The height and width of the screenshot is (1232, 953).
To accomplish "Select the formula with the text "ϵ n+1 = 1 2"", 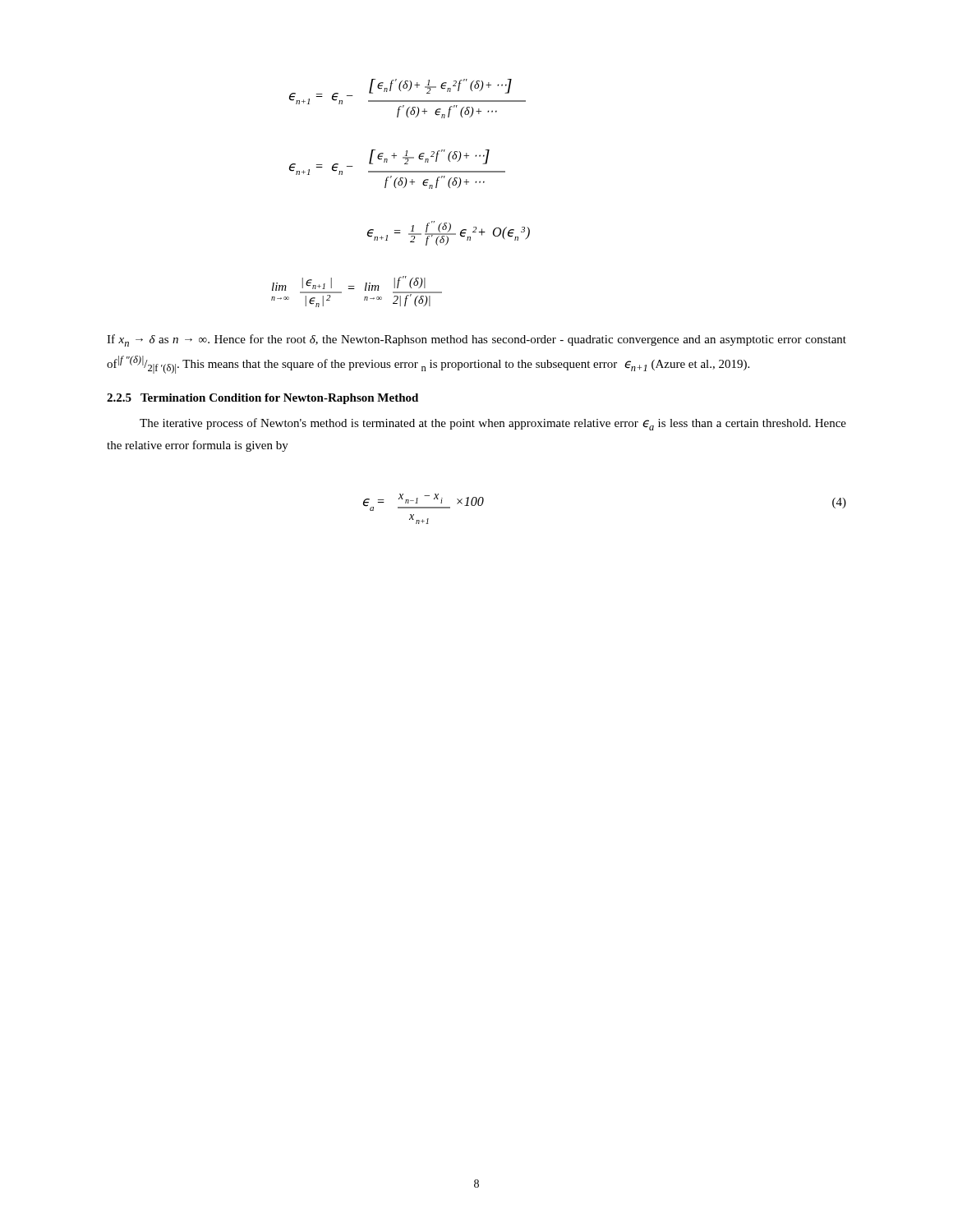I will click(x=476, y=232).
